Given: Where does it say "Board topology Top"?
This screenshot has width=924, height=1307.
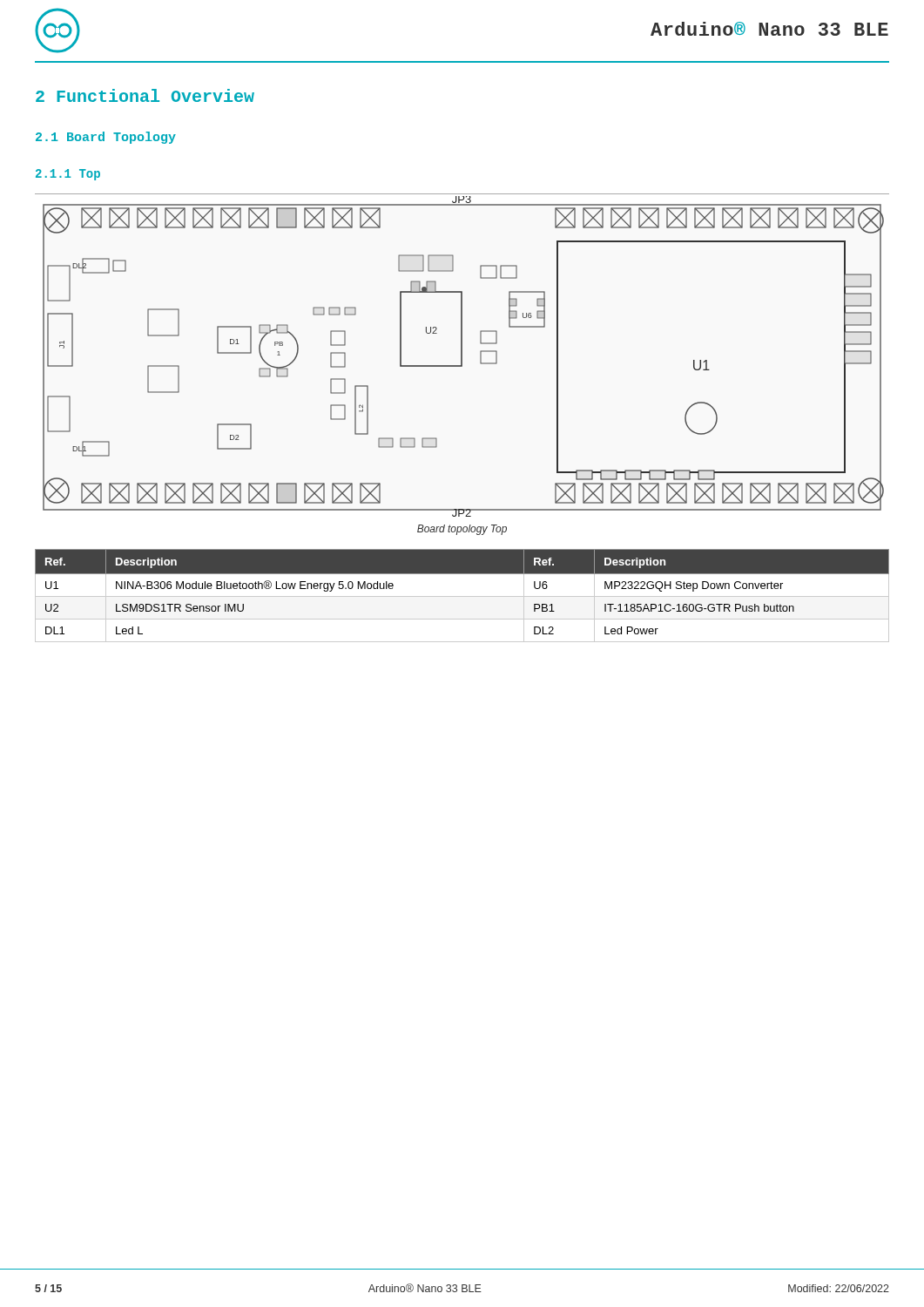Looking at the screenshot, I should pos(462,529).
